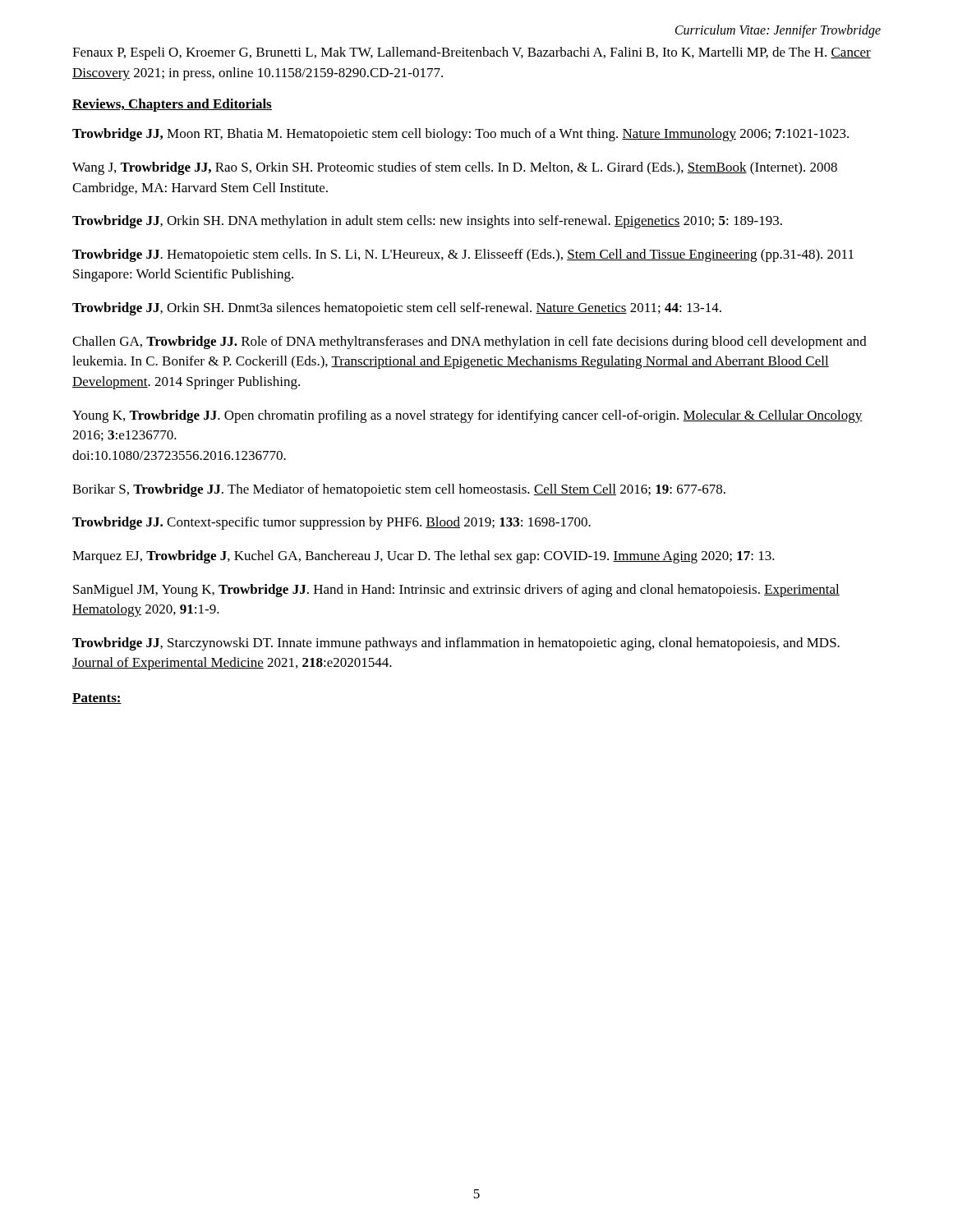Point to the element starting "Trowbridge JJ, Starczynowski DT. Innate immune pathways"
The image size is (953, 1232).
coord(456,653)
